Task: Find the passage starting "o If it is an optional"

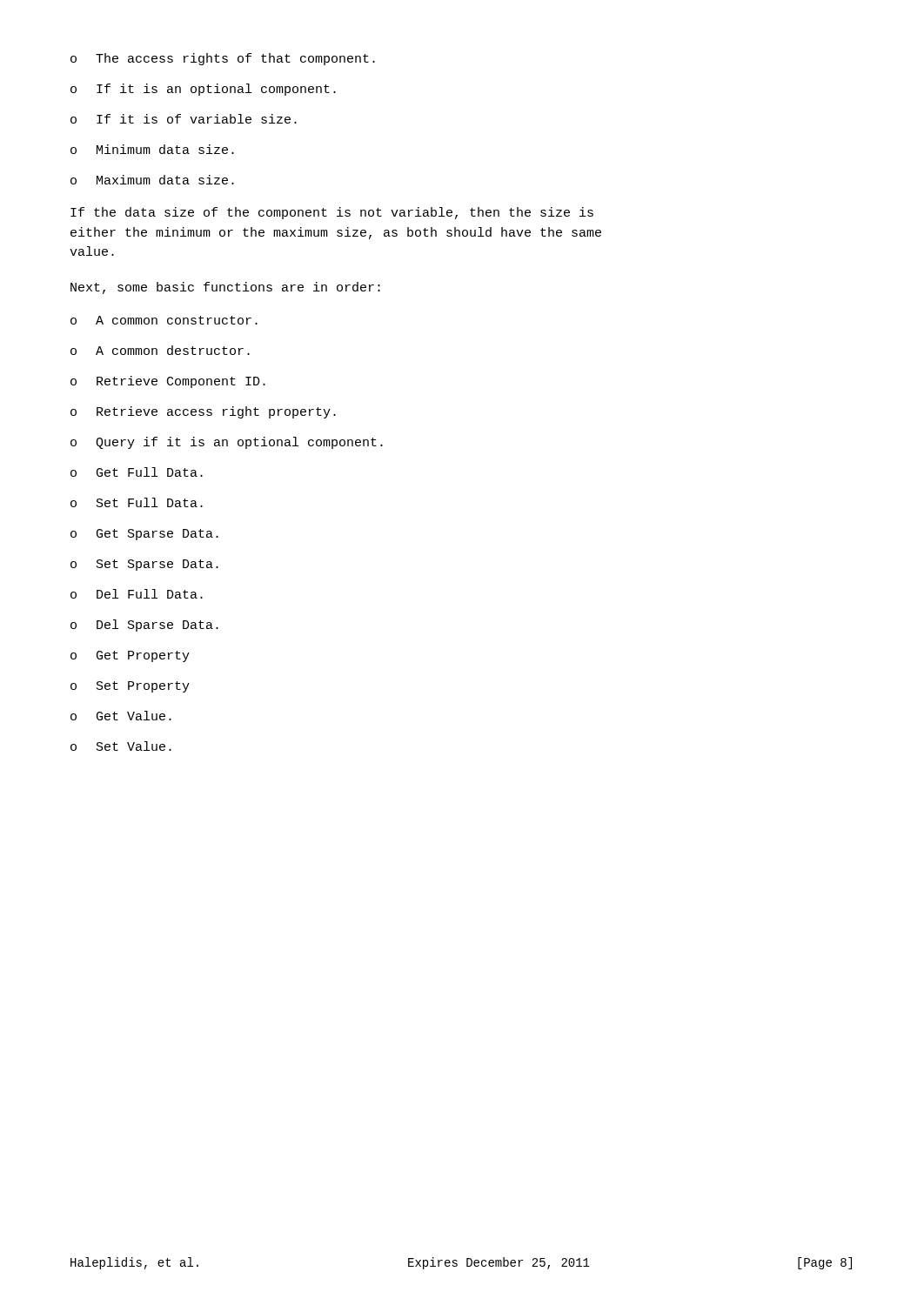Action: point(203,90)
